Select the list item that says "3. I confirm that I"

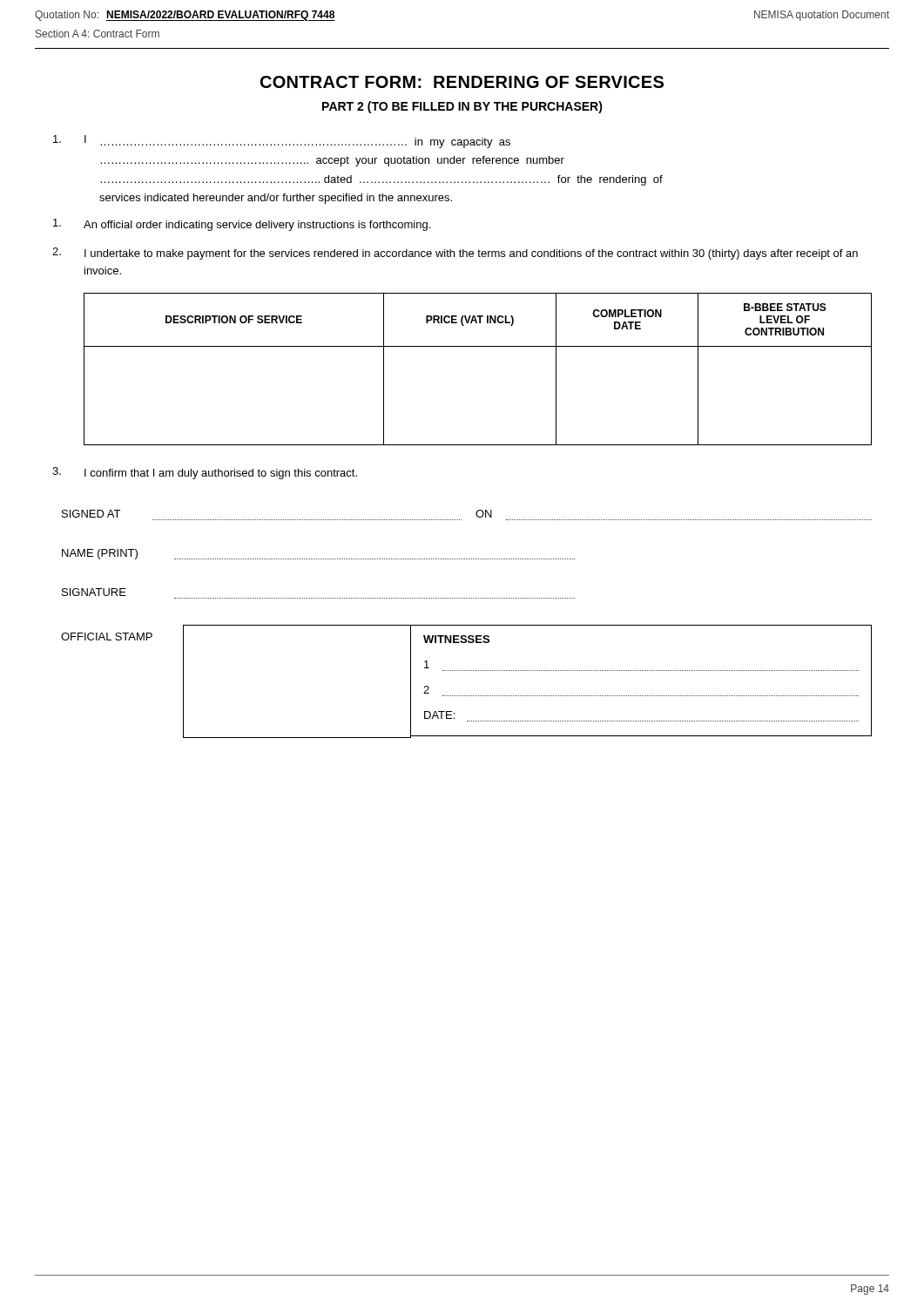click(x=205, y=473)
